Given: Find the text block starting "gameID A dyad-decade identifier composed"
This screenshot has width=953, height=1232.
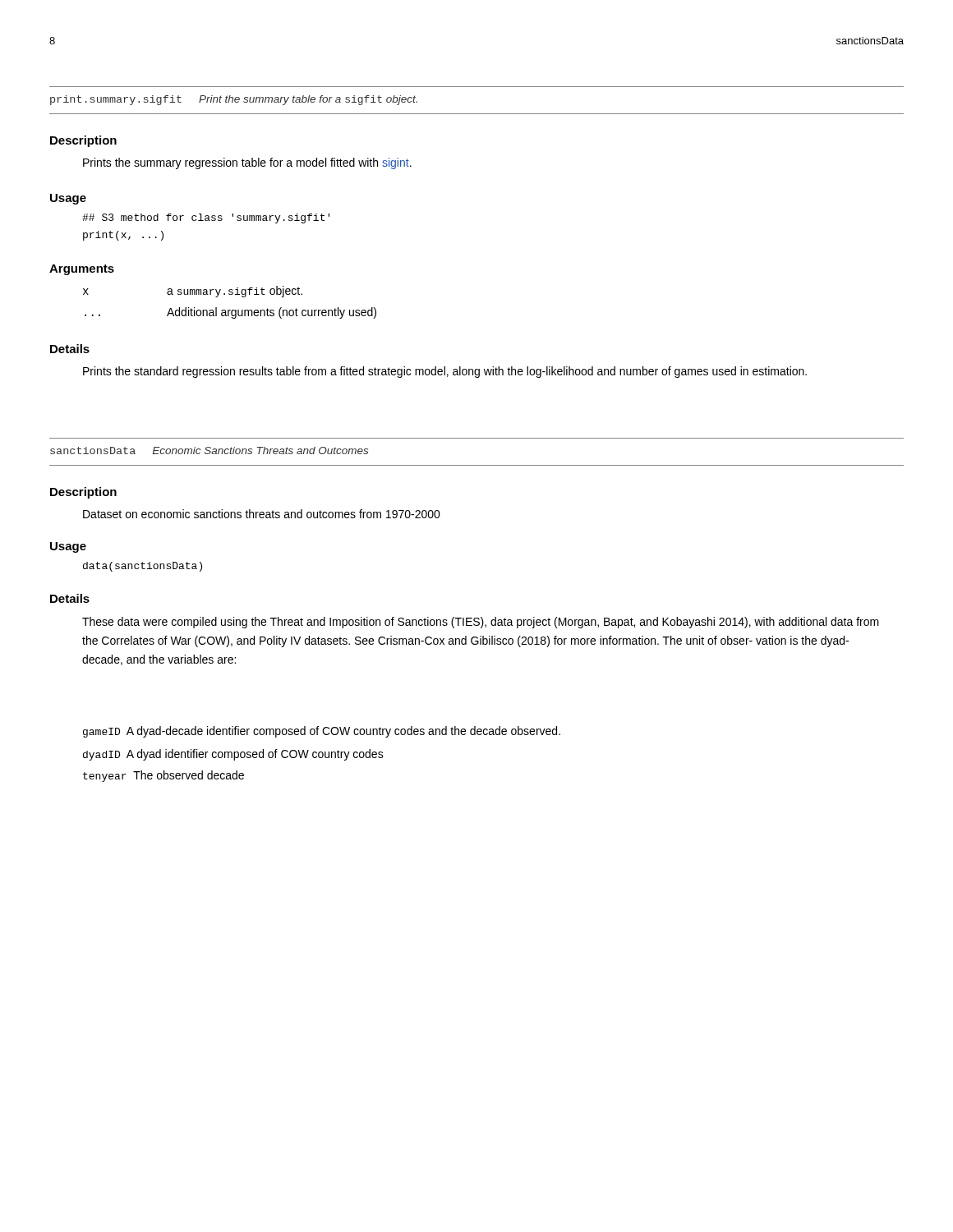Looking at the screenshot, I should point(322,731).
